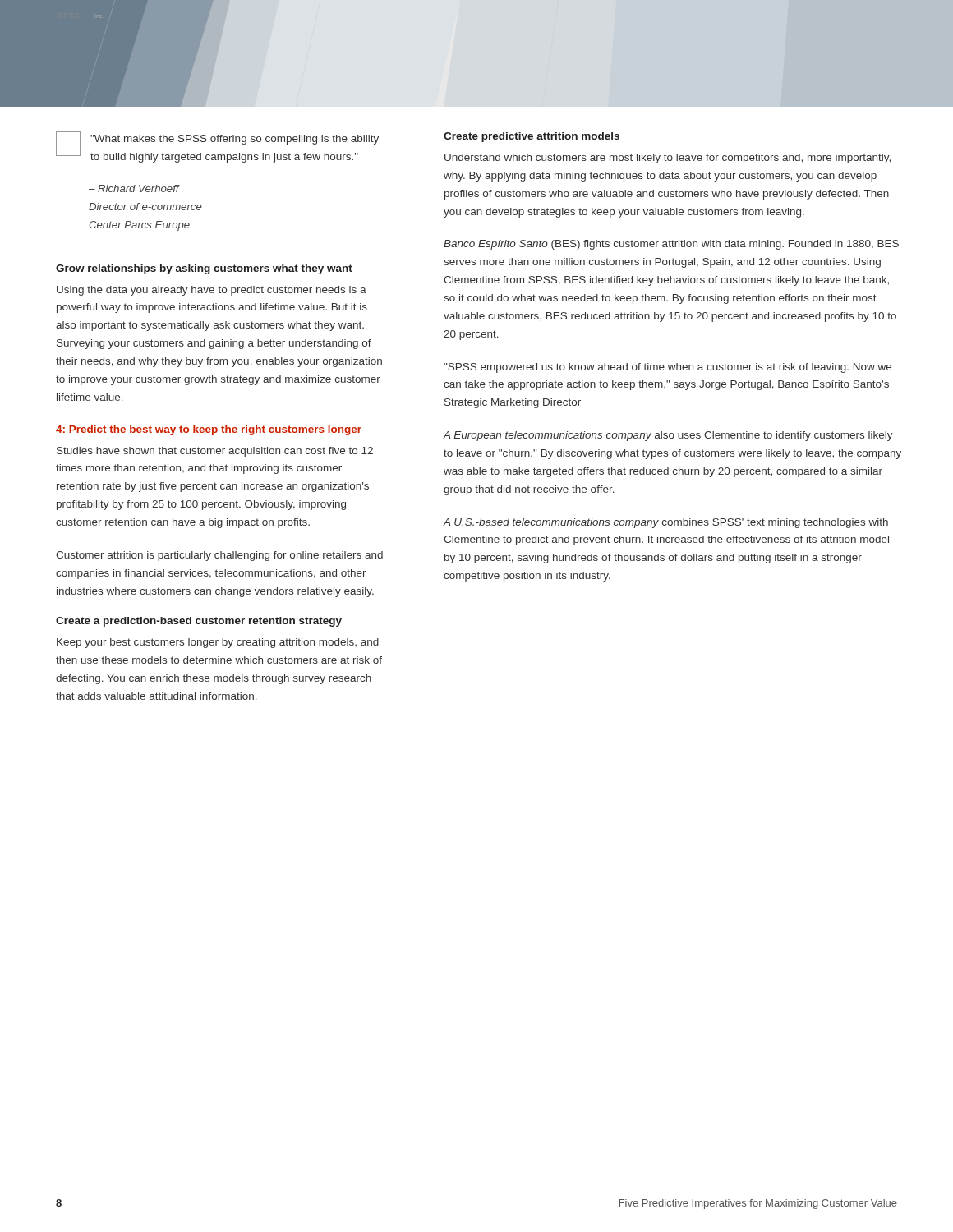Point to the block beginning ""What makes the SPSS offering so compelling"

tap(220, 147)
